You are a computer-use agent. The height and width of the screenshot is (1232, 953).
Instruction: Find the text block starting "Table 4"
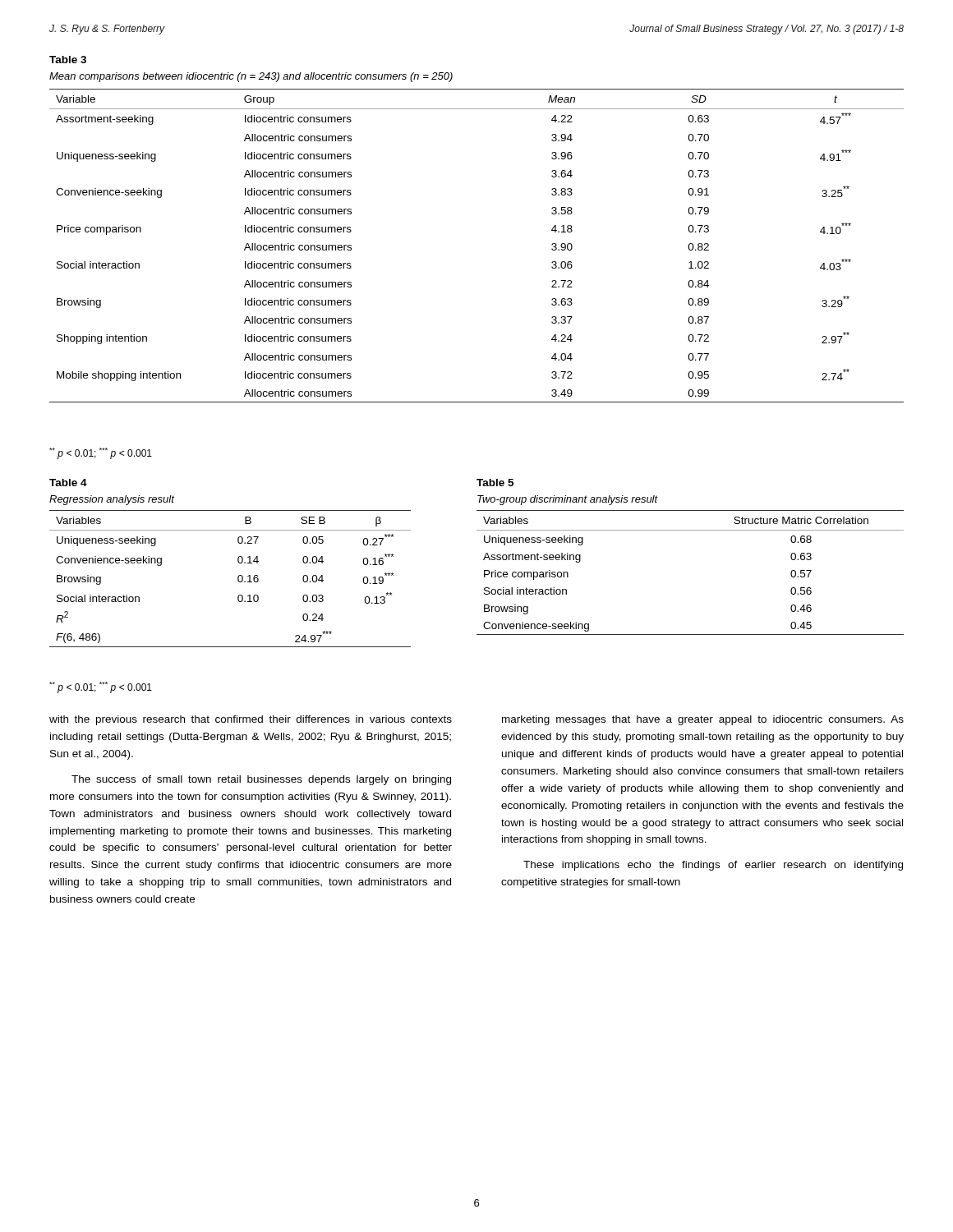coord(68,483)
